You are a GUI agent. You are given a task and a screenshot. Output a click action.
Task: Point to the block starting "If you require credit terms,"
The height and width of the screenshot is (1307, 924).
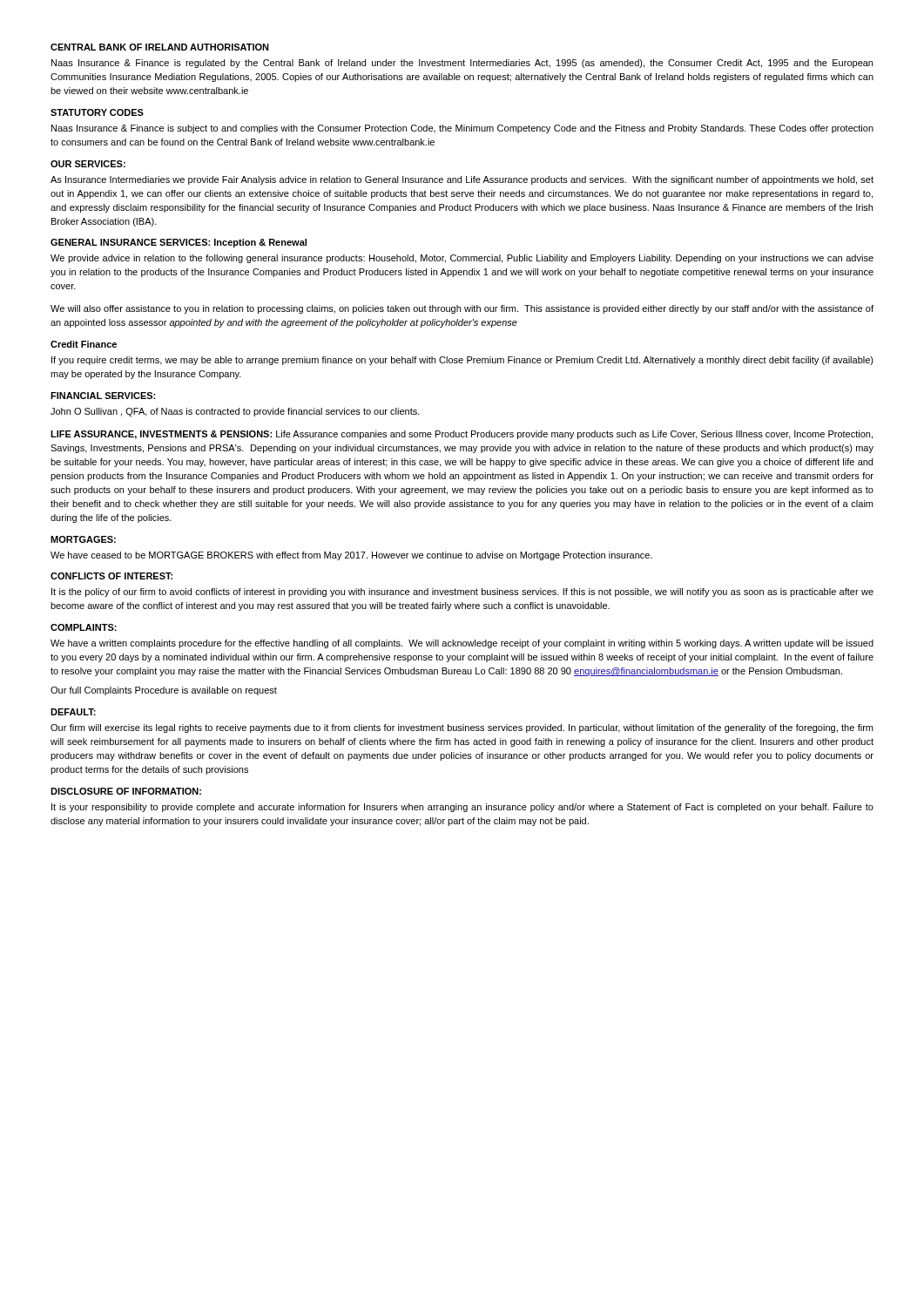(462, 367)
